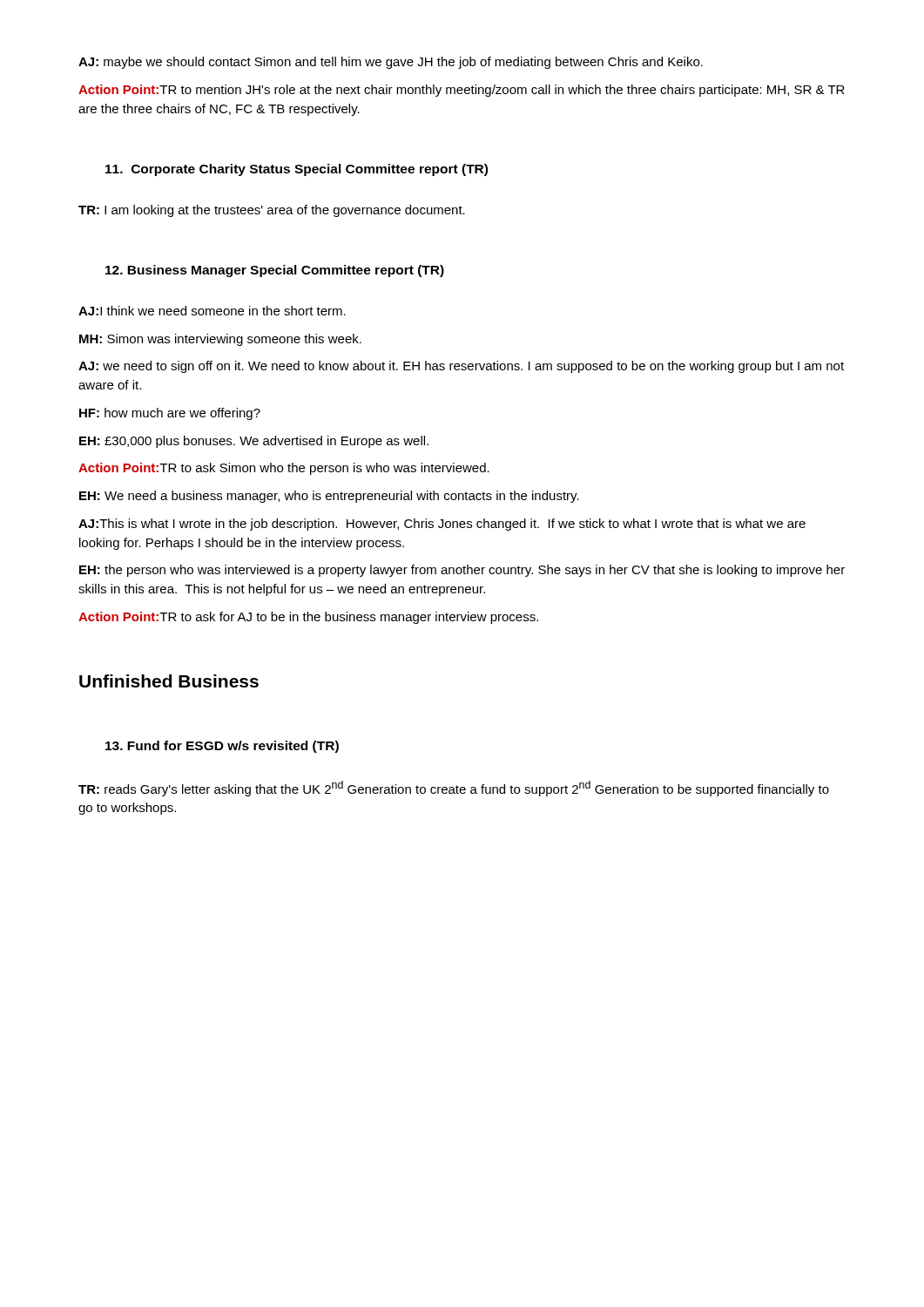This screenshot has height=1307, width=924.
Task: Point to the element starting "AJ:I think we need someone in the short"
Action: click(x=212, y=311)
